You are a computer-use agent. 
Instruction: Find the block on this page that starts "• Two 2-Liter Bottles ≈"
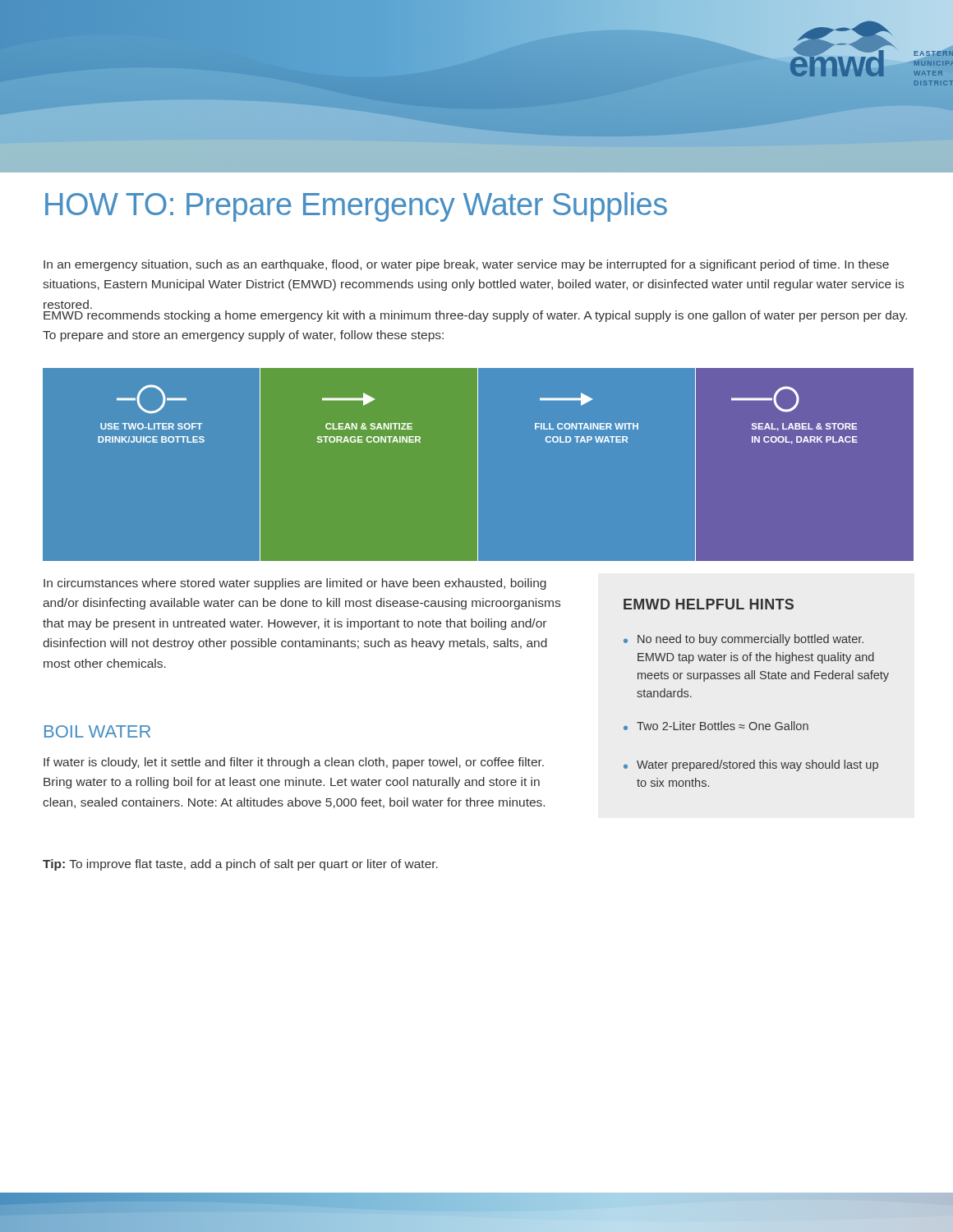pyautogui.click(x=716, y=729)
